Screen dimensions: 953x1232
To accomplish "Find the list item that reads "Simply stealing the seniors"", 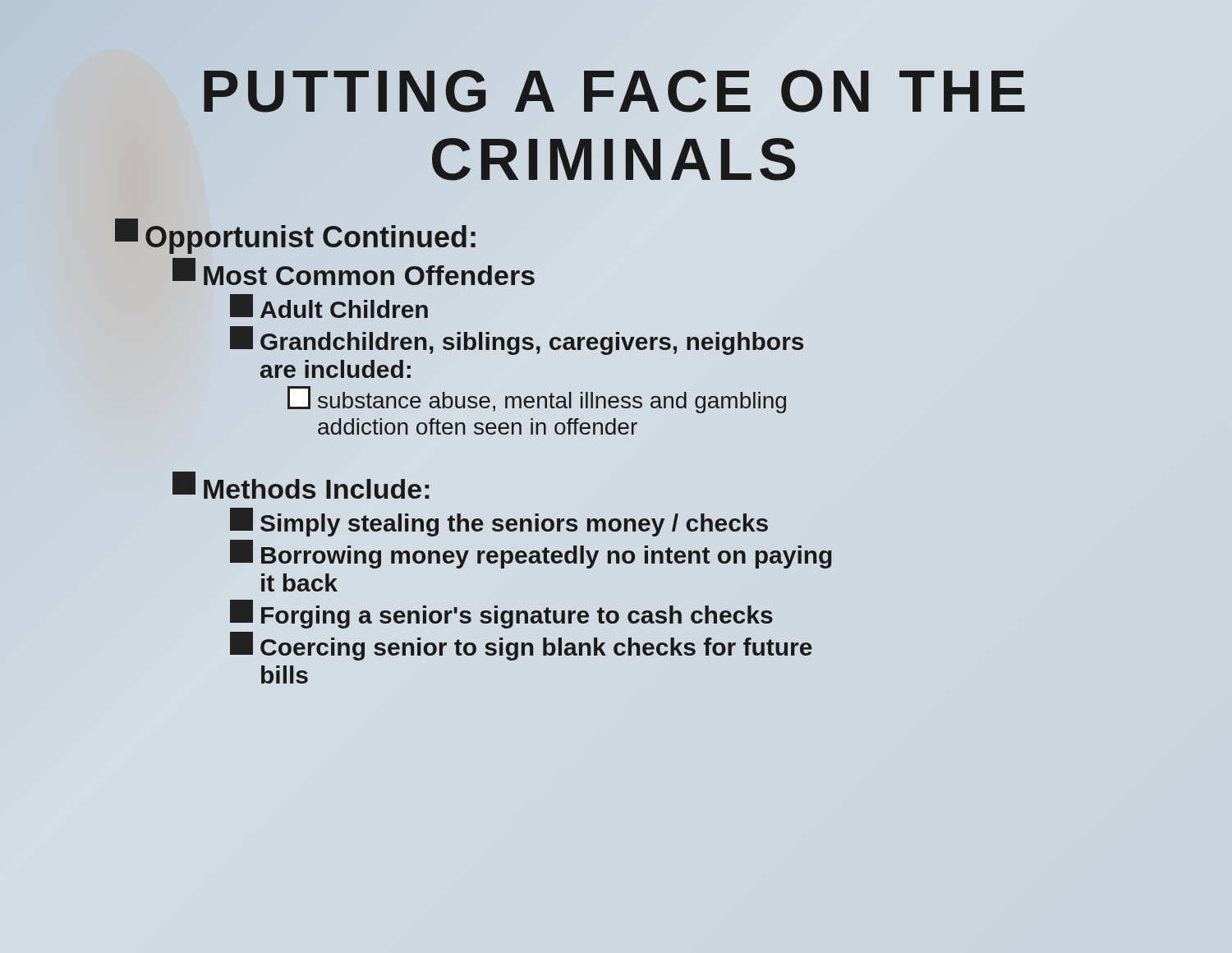I will click(x=698, y=523).
